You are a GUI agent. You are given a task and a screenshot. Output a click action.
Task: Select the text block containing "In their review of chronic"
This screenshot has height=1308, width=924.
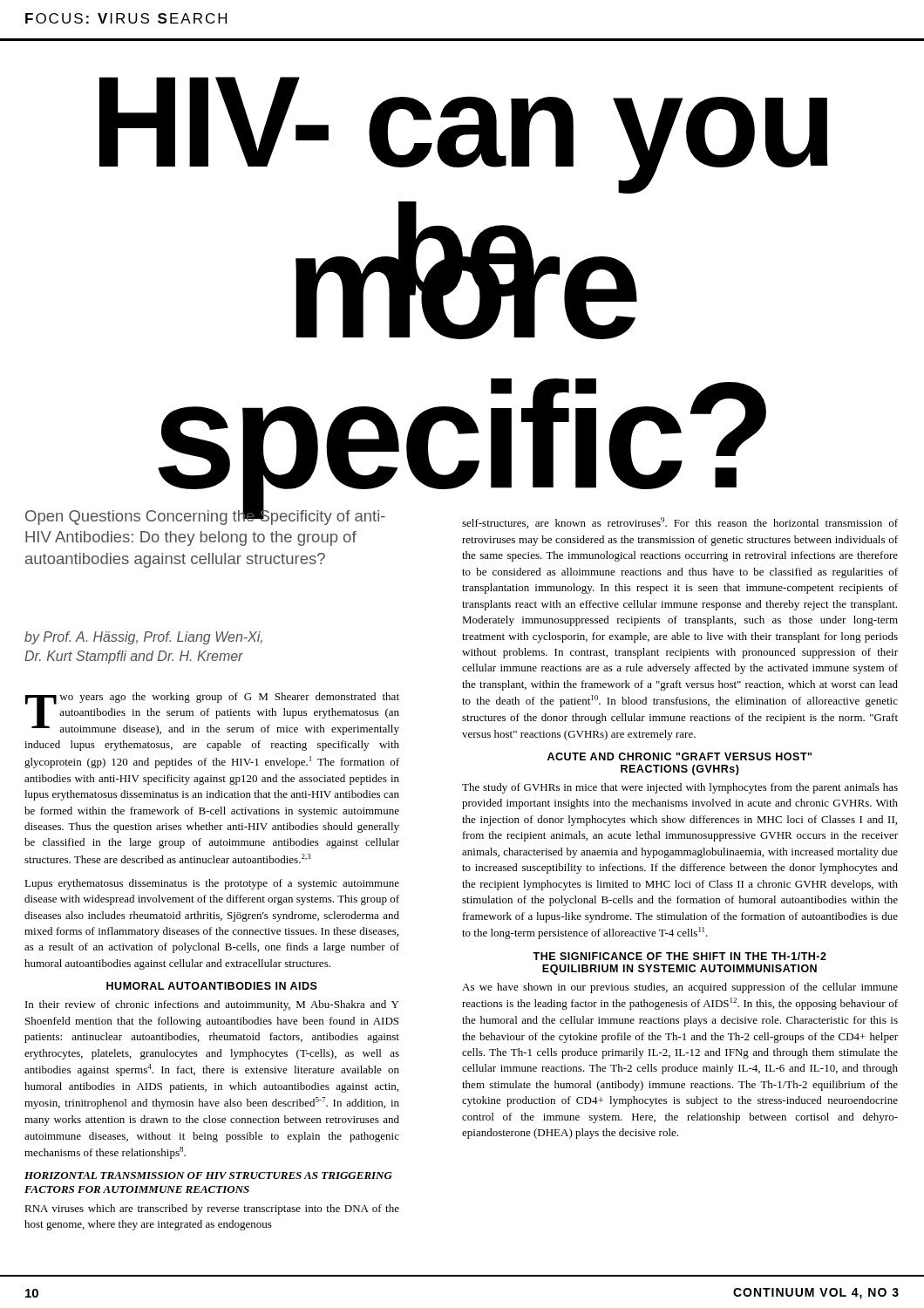pos(212,1079)
